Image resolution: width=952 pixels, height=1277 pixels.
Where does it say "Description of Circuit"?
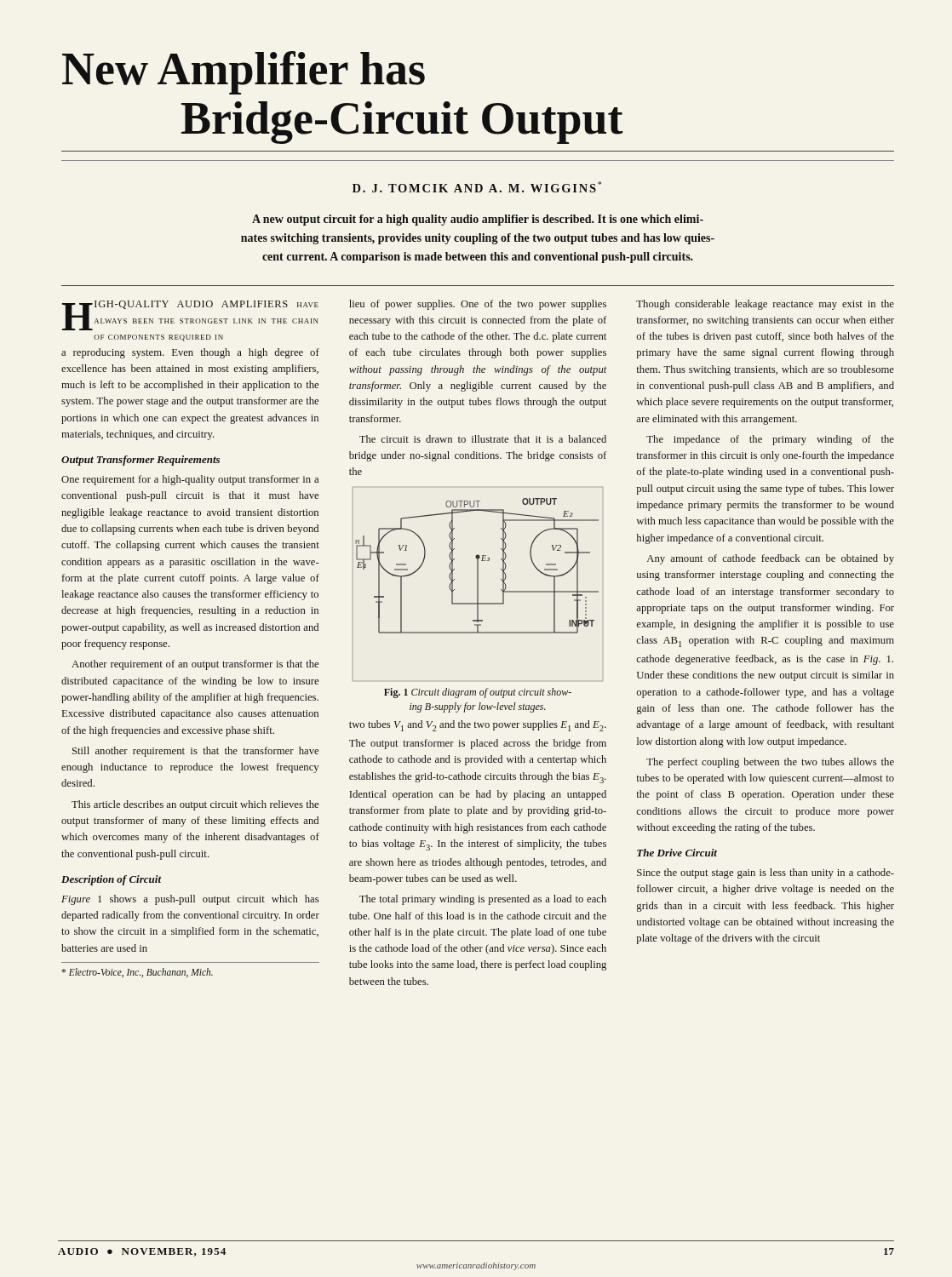[111, 879]
